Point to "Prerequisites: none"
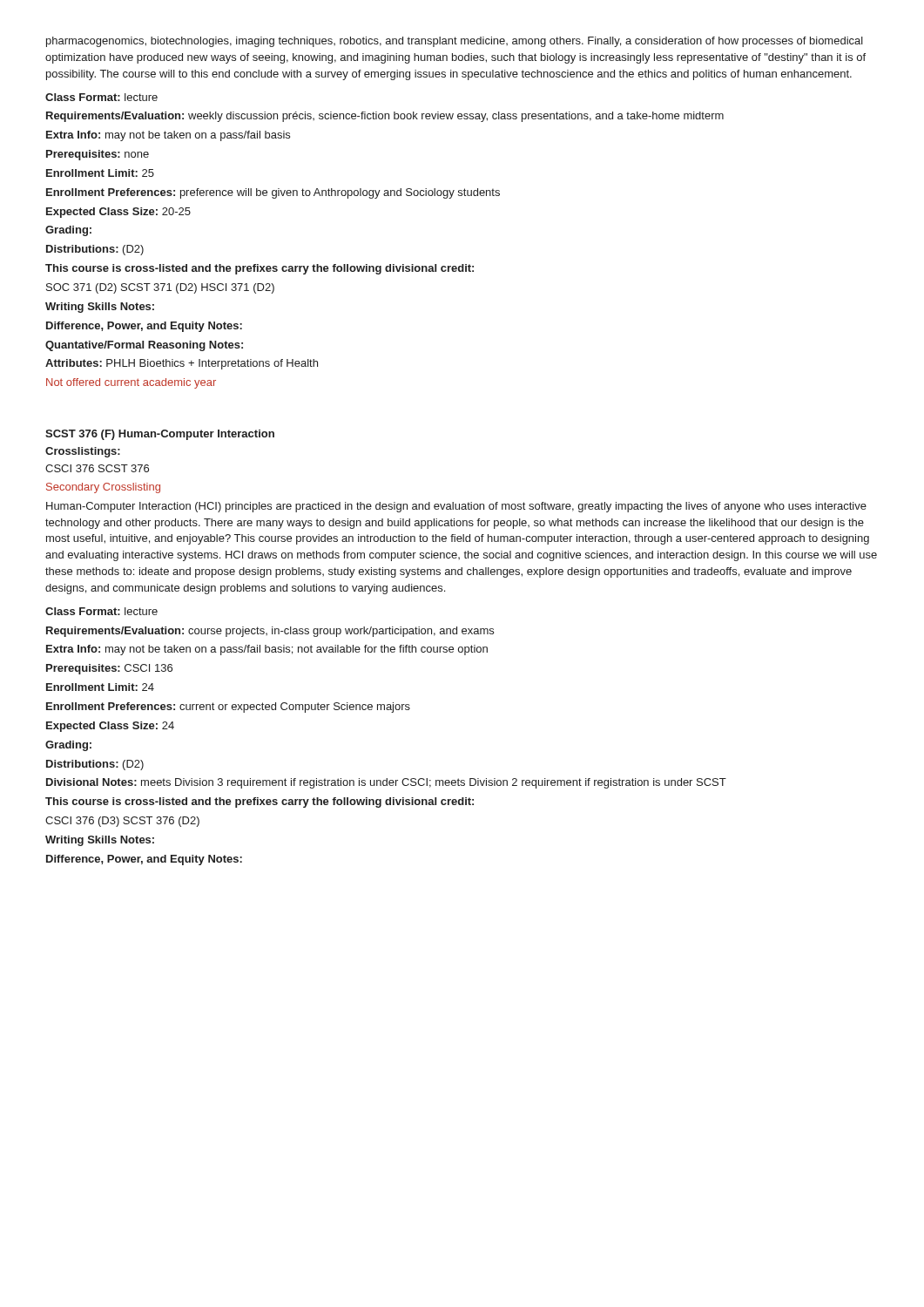Image resolution: width=924 pixels, height=1307 pixels. pyautogui.click(x=97, y=154)
